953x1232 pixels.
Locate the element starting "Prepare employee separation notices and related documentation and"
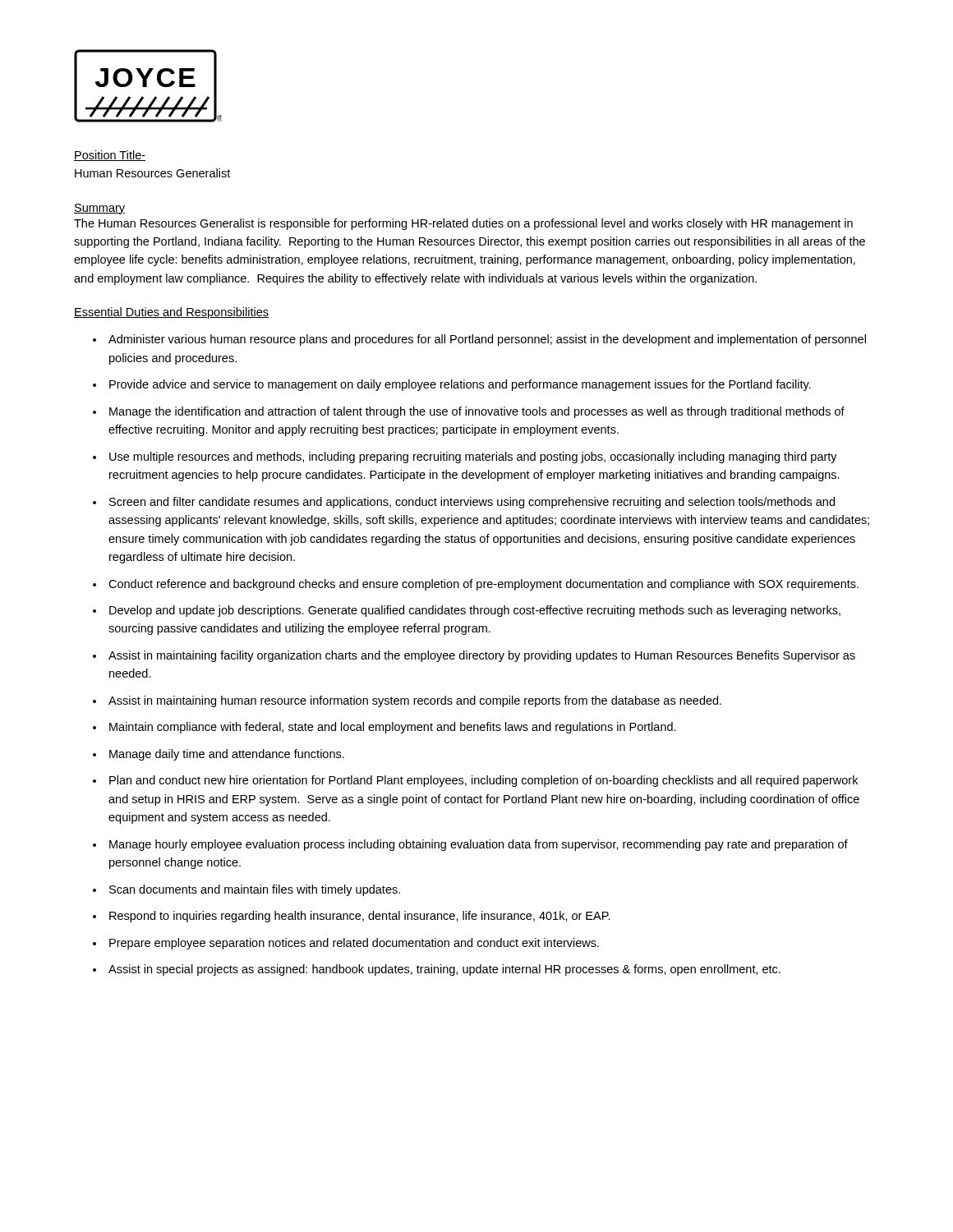pyautogui.click(x=354, y=943)
